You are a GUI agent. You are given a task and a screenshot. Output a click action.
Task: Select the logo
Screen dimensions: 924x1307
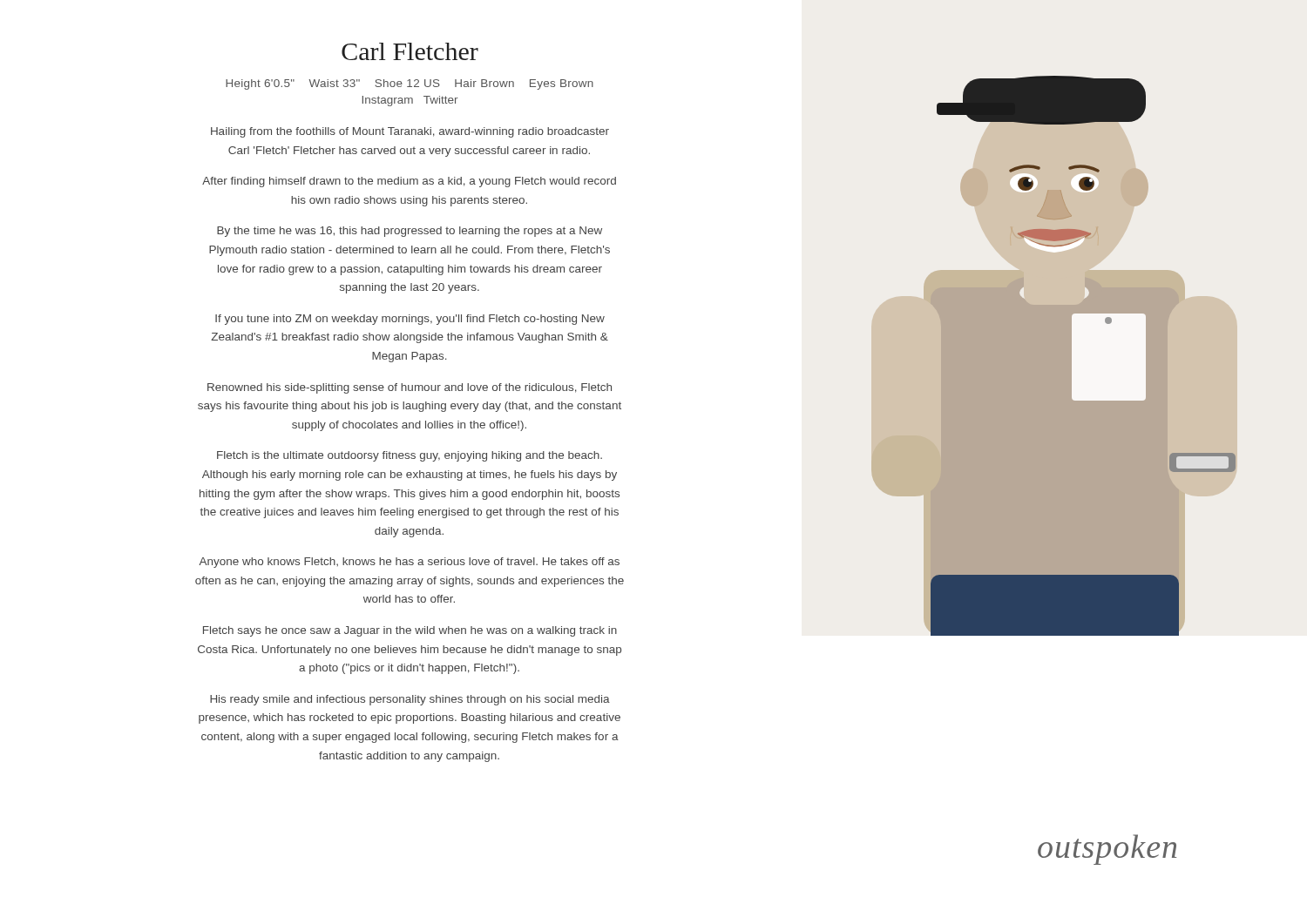[1141, 844]
